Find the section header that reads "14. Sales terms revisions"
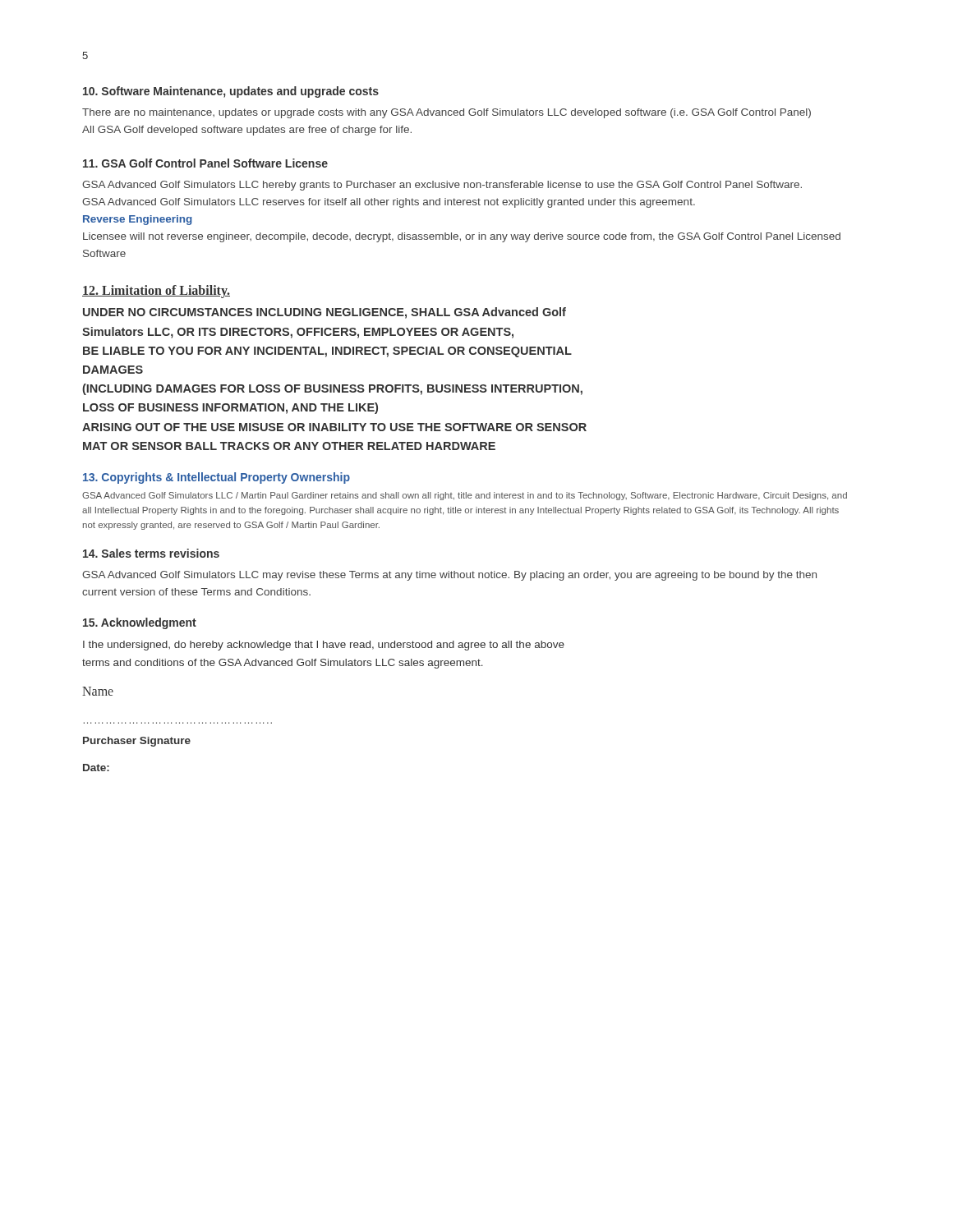Viewport: 953px width, 1232px height. coord(151,554)
